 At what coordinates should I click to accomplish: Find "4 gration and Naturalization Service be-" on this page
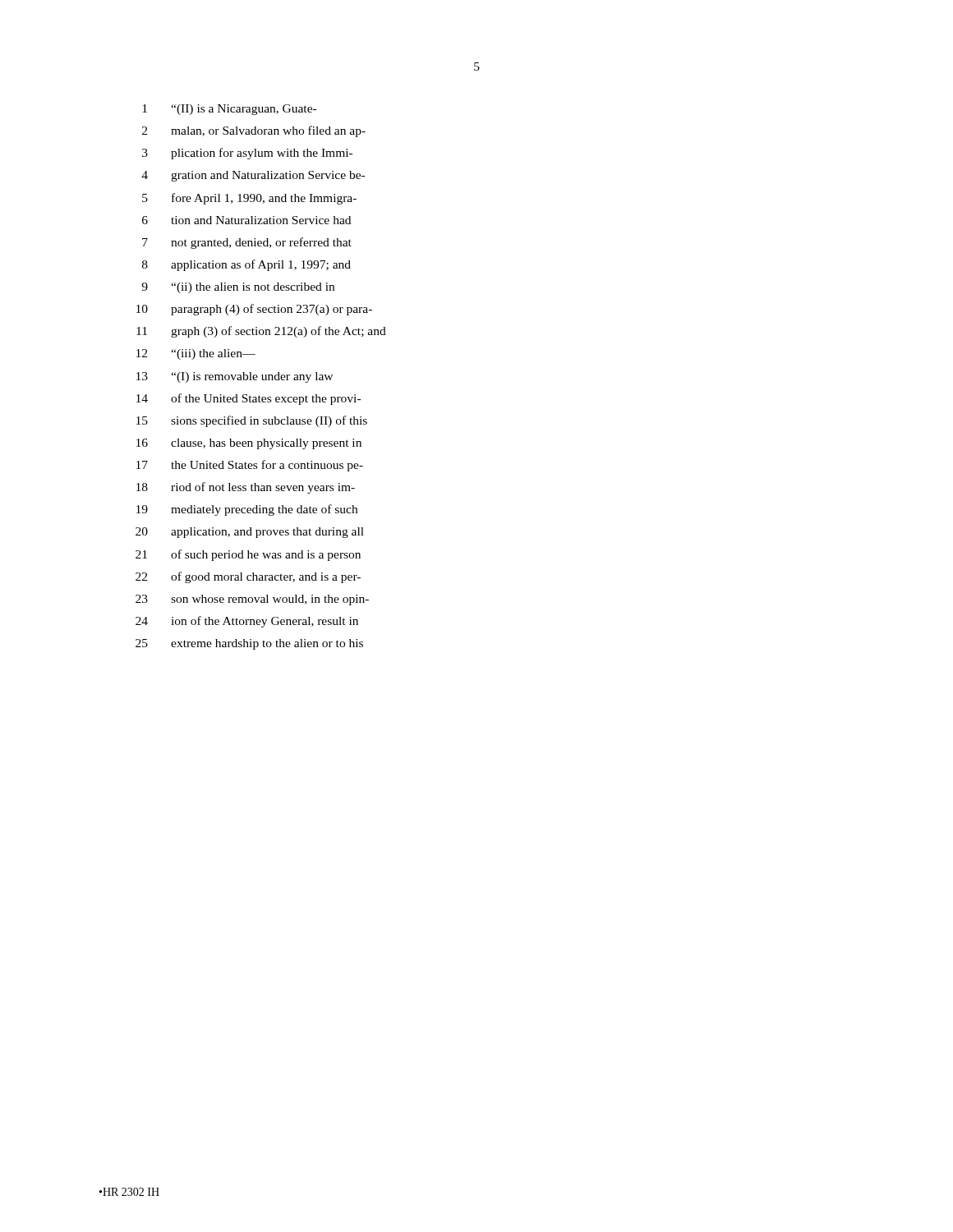click(253, 176)
